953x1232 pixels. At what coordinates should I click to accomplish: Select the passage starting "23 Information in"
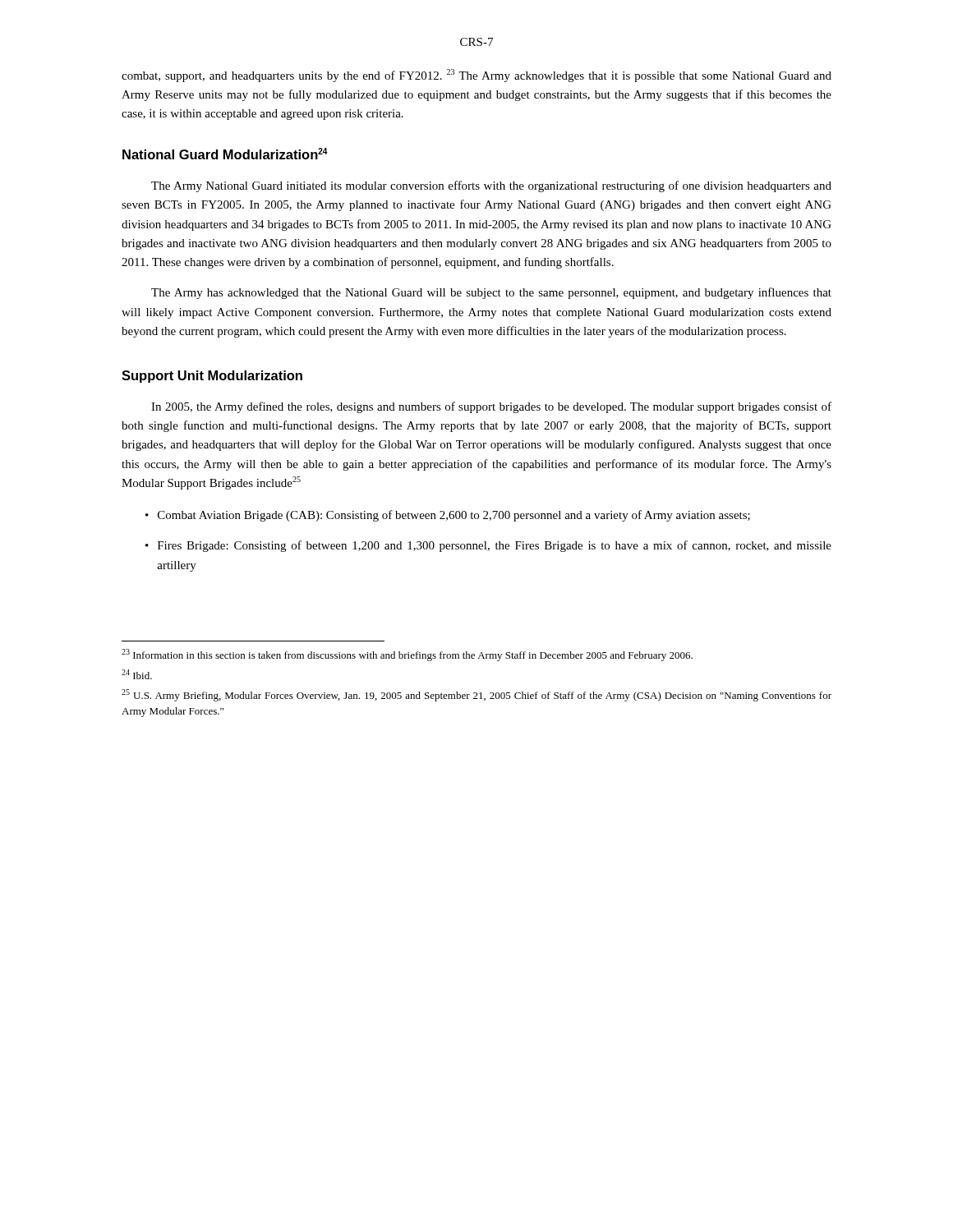click(x=407, y=654)
